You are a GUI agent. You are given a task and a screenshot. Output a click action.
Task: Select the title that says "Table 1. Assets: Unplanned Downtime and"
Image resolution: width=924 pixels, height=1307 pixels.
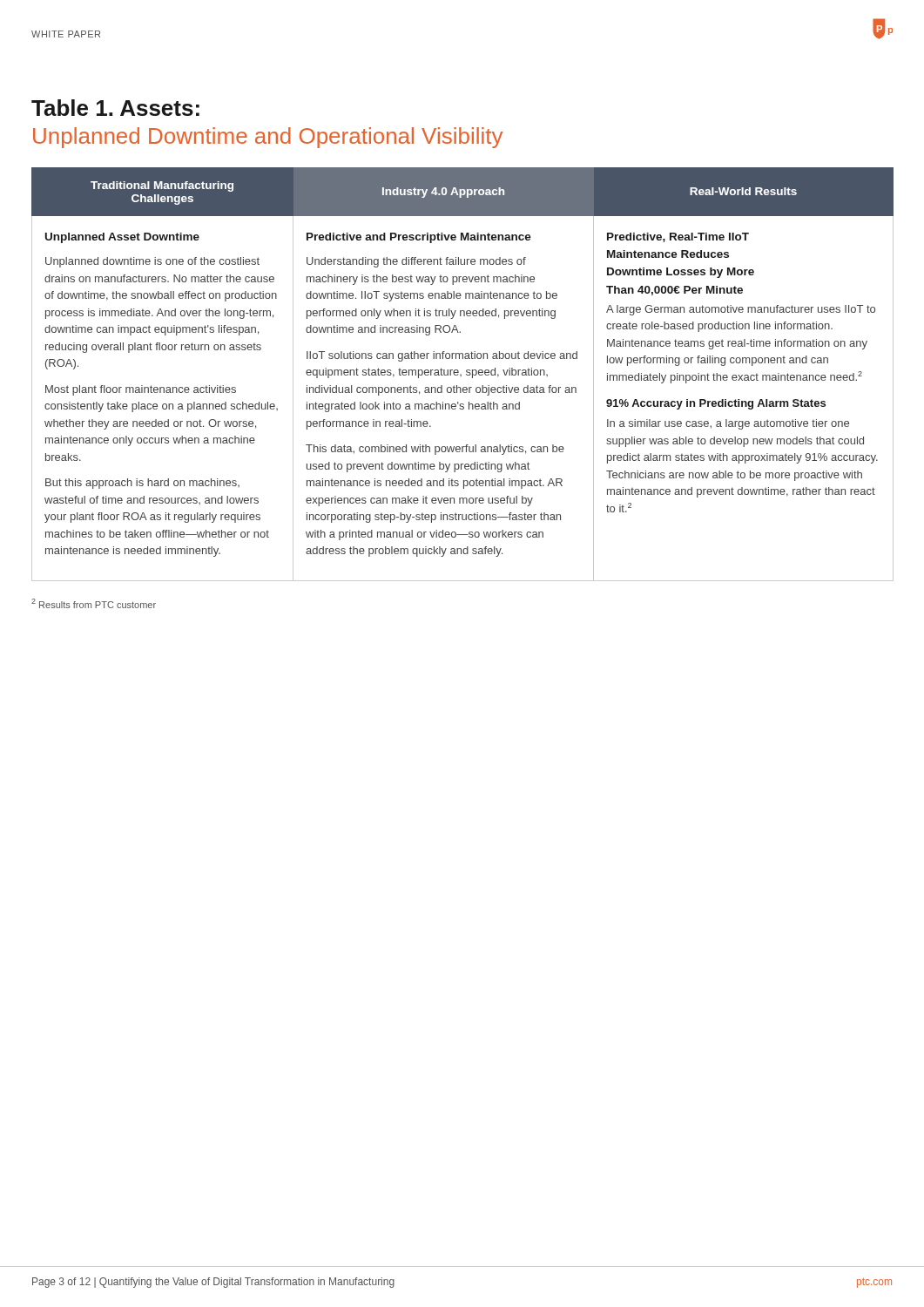point(462,123)
